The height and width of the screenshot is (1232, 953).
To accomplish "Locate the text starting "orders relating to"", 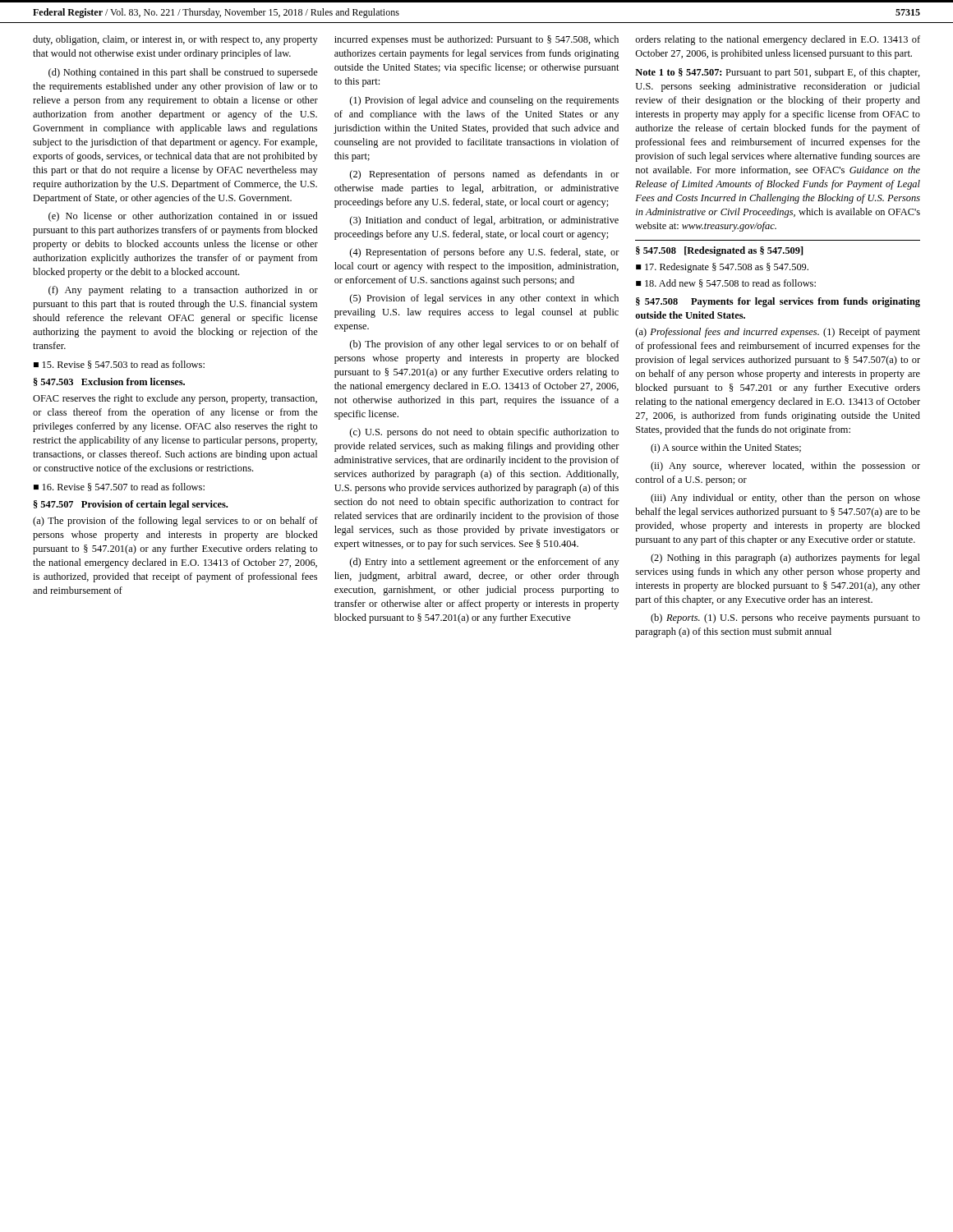I will pos(778,133).
